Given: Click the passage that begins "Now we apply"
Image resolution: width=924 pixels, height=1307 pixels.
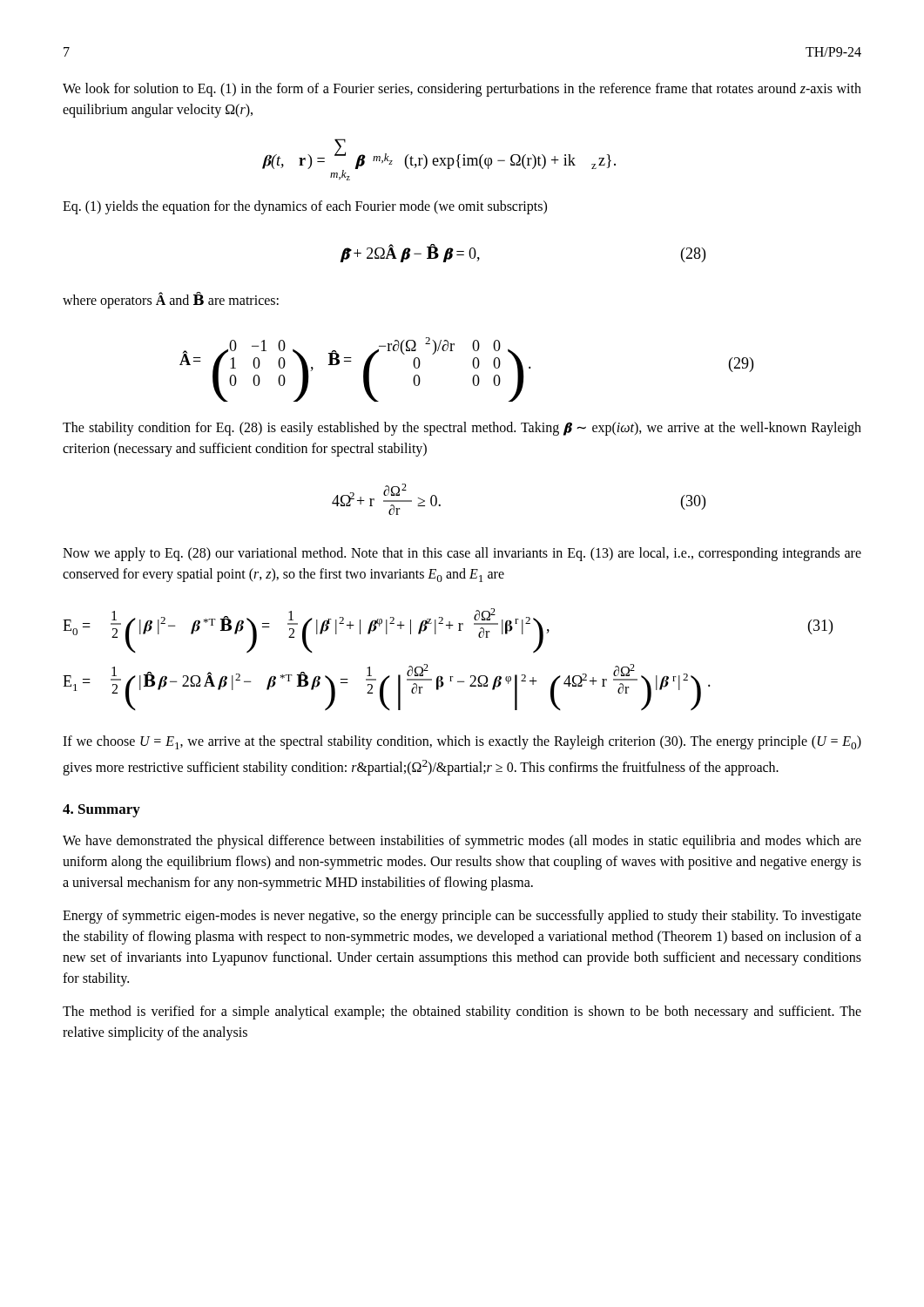Looking at the screenshot, I should [x=462, y=565].
